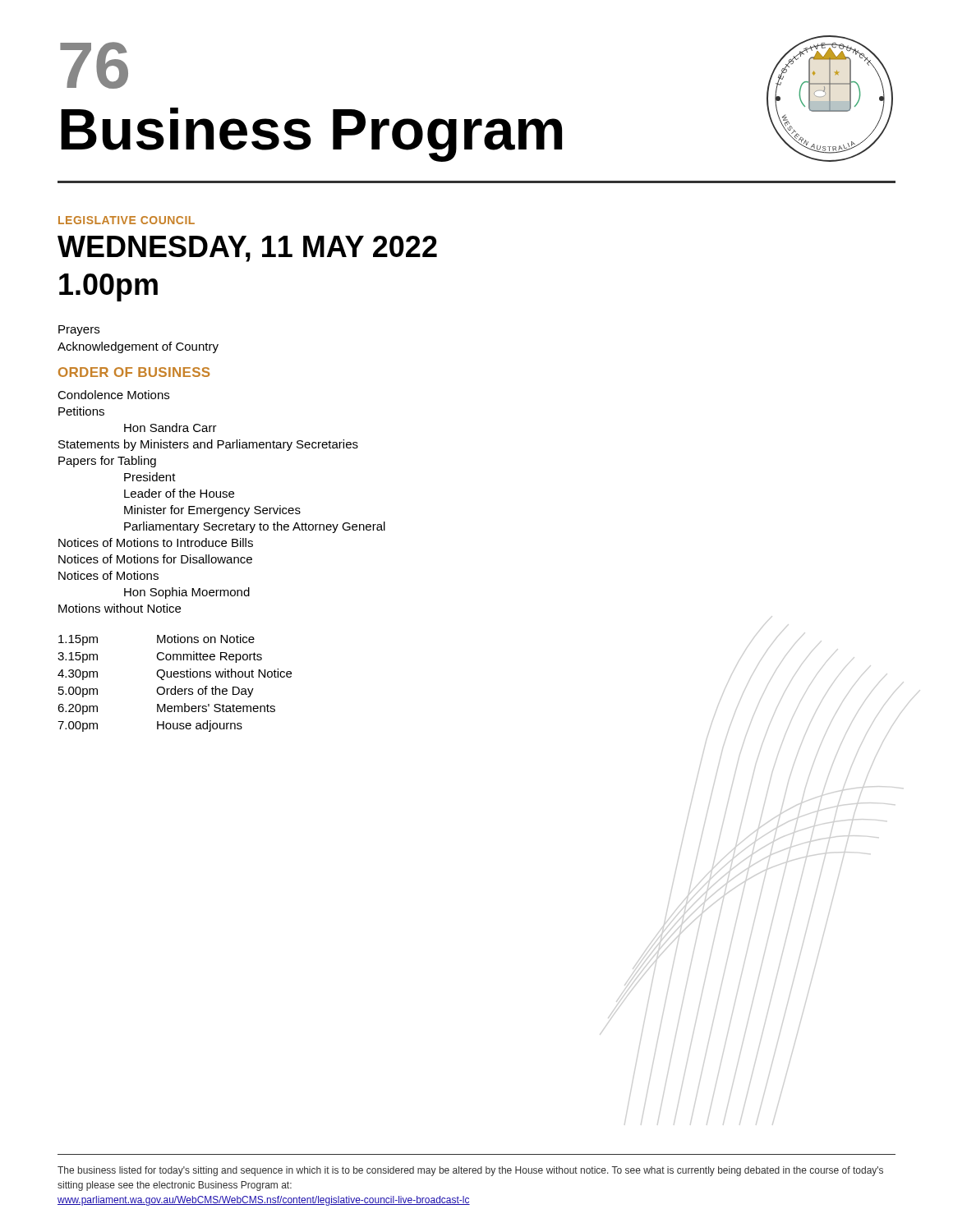953x1232 pixels.
Task: Find the list item that reads "Statements by Ministers"
Action: [208, 444]
